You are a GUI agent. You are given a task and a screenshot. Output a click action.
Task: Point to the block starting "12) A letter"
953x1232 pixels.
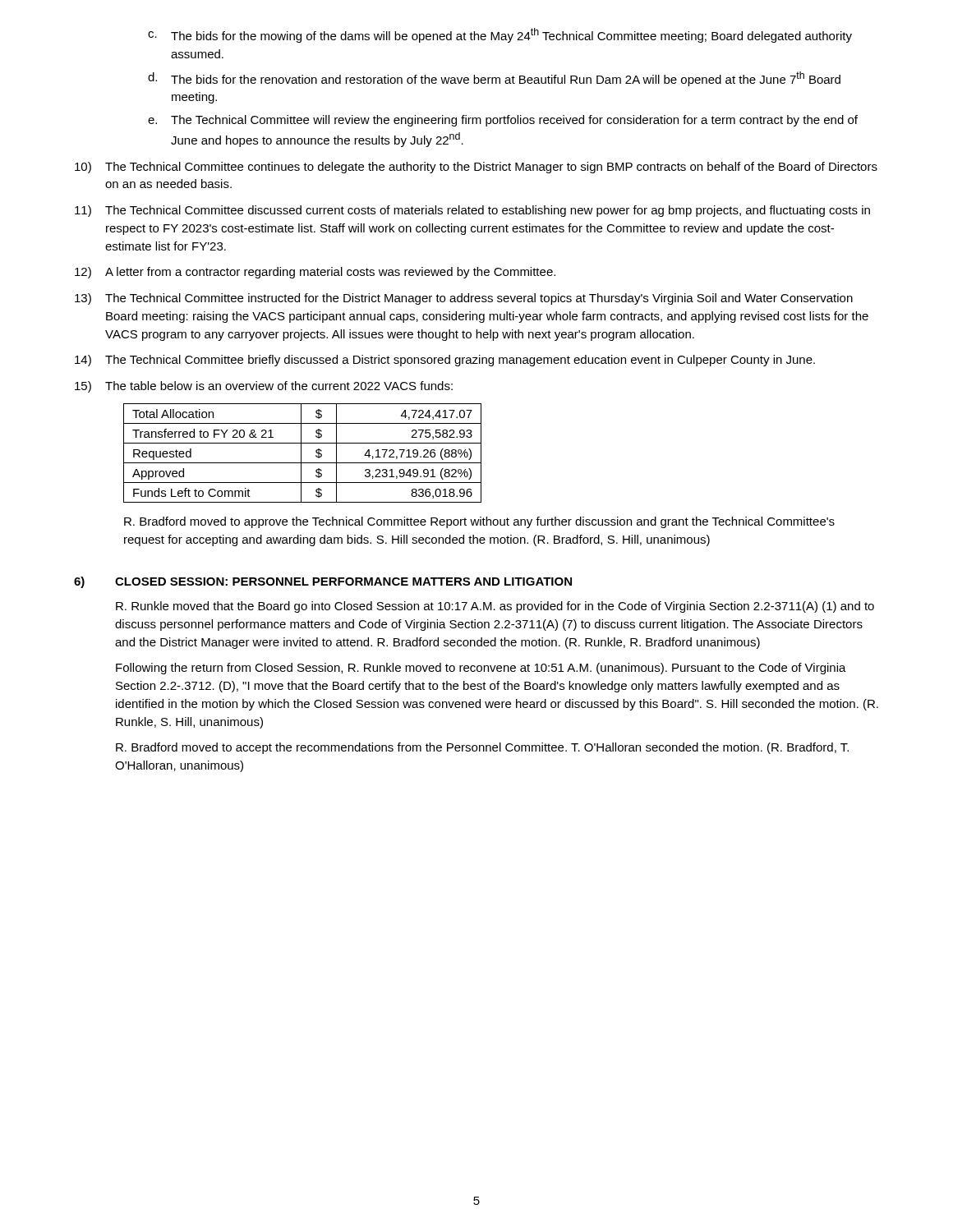pos(476,272)
